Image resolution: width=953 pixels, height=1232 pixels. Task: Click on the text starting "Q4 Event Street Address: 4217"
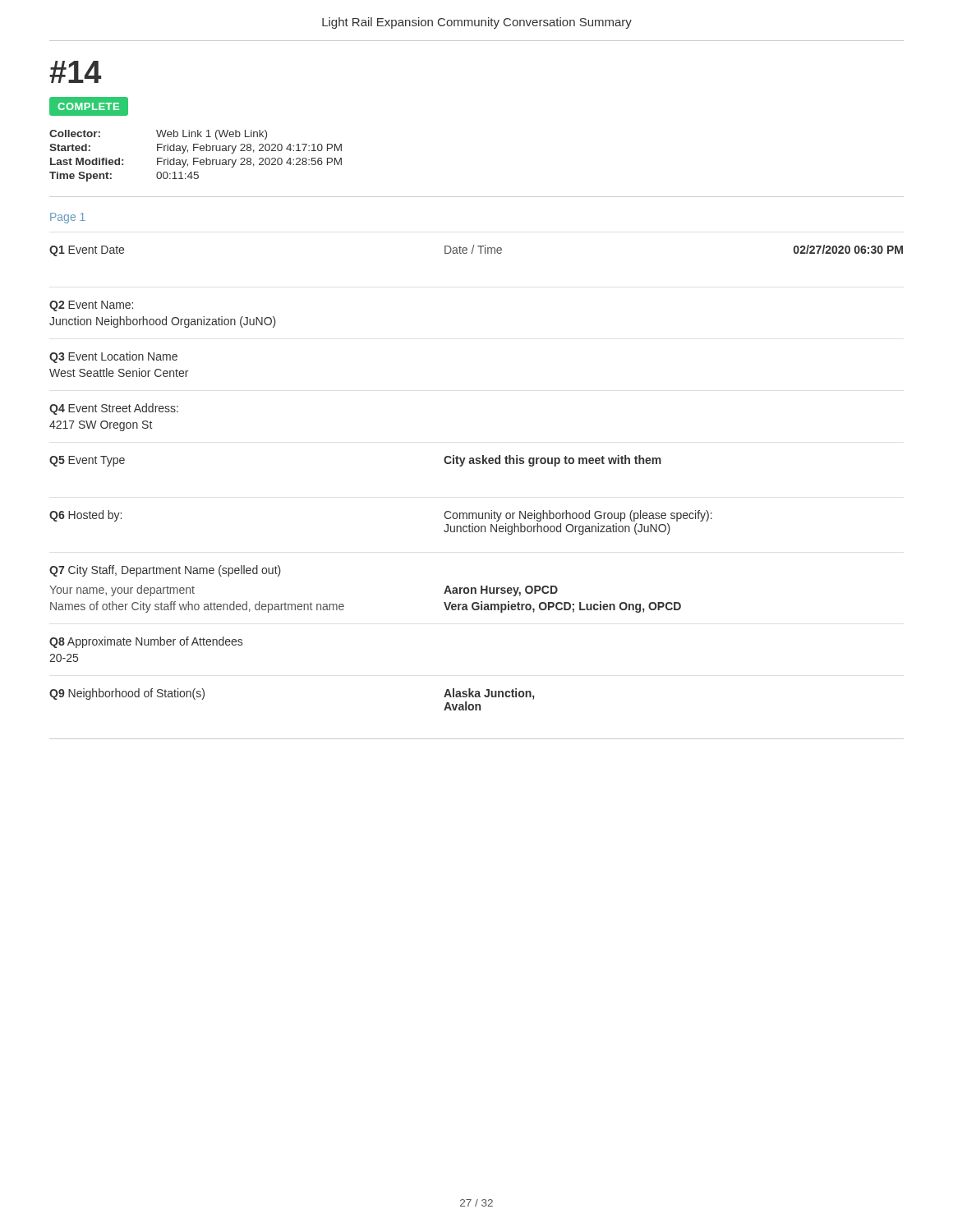114,409
